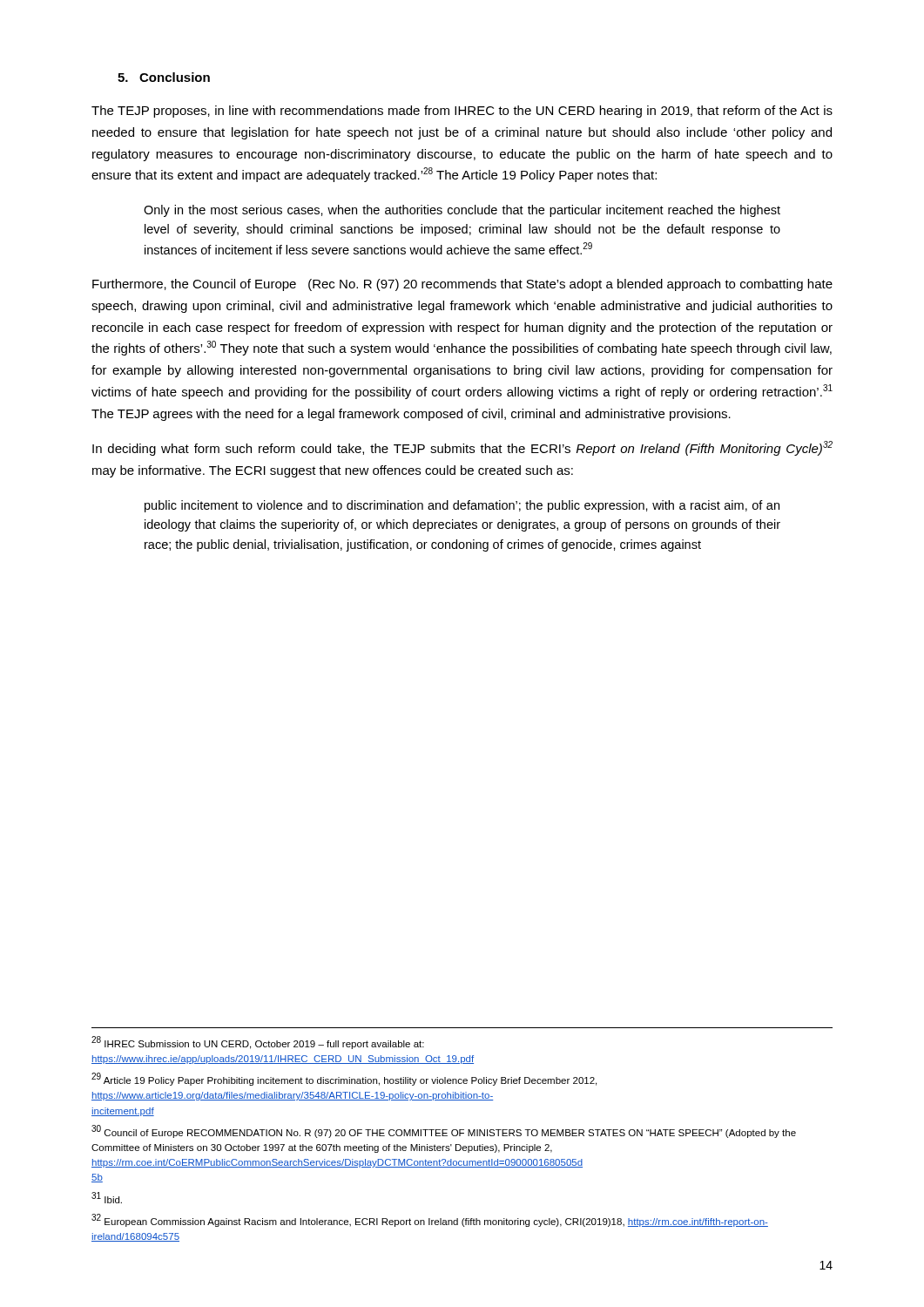The width and height of the screenshot is (924, 1307).
Task: Locate the element starting "28 IHREC Submission to UN CERD,"
Action: (283, 1049)
